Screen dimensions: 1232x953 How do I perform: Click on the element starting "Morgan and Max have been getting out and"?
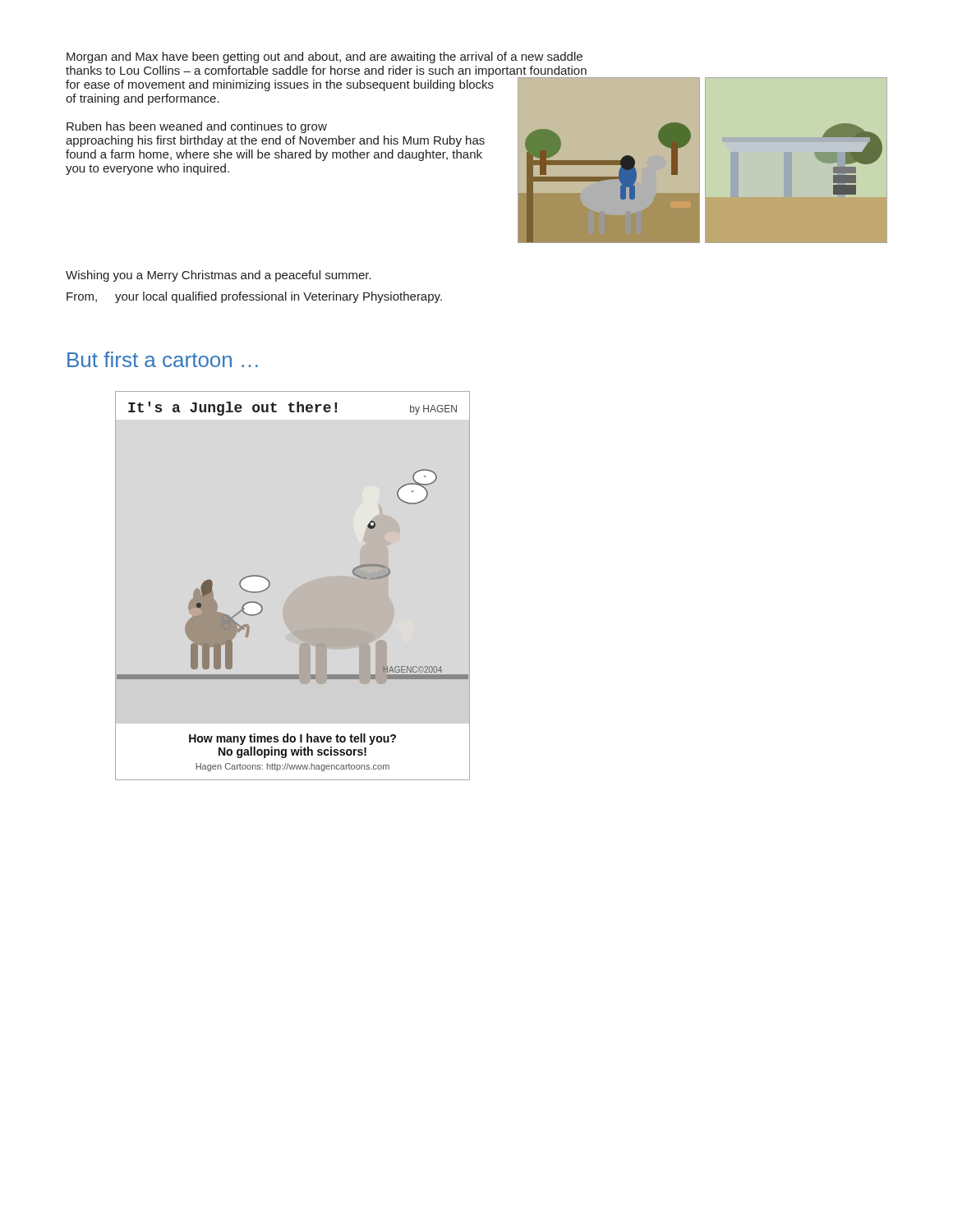476,146
